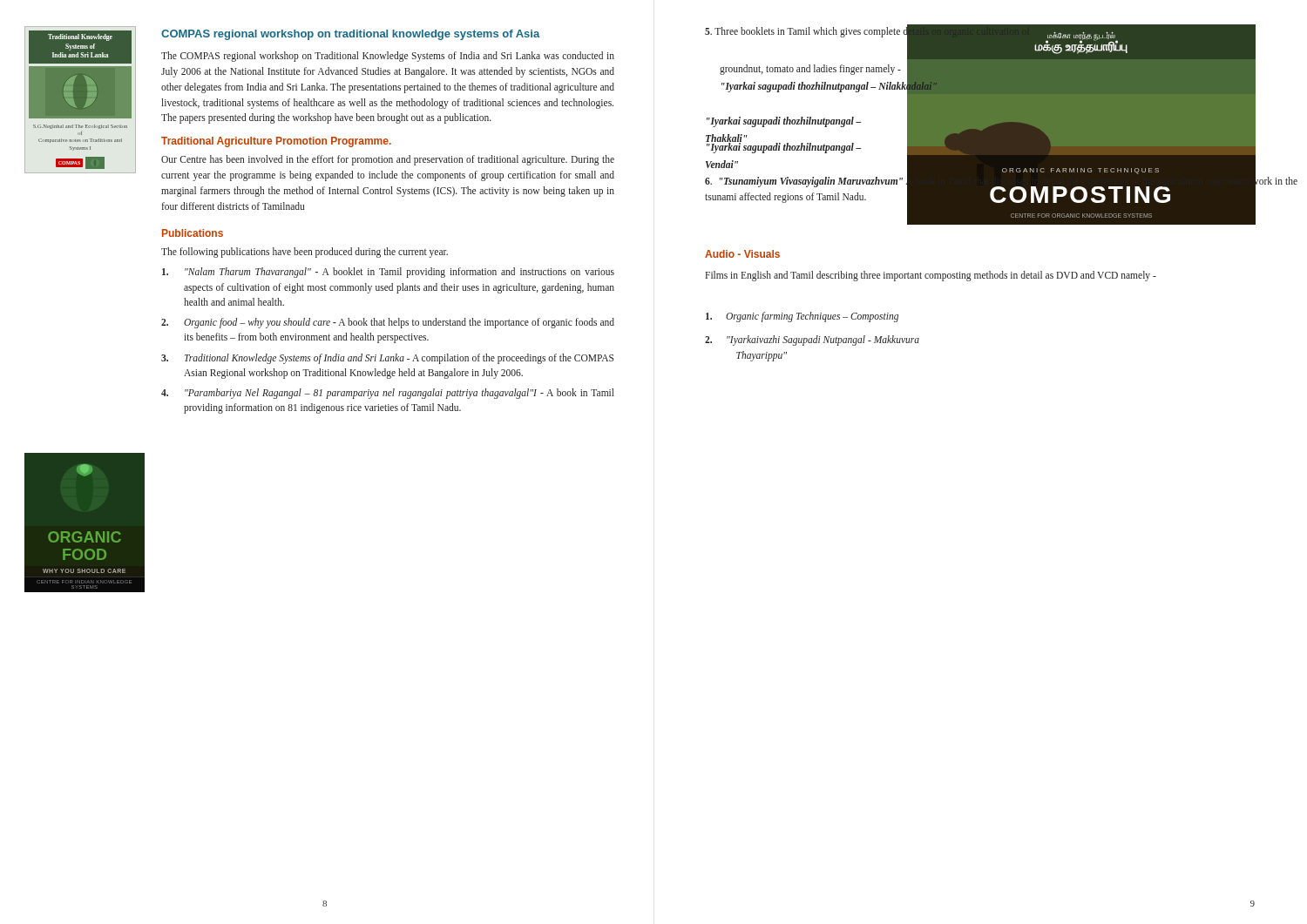Click on the section header containing "Traditional Agriculture Promotion Programme."
Screen dimensions: 924x1307
click(276, 141)
